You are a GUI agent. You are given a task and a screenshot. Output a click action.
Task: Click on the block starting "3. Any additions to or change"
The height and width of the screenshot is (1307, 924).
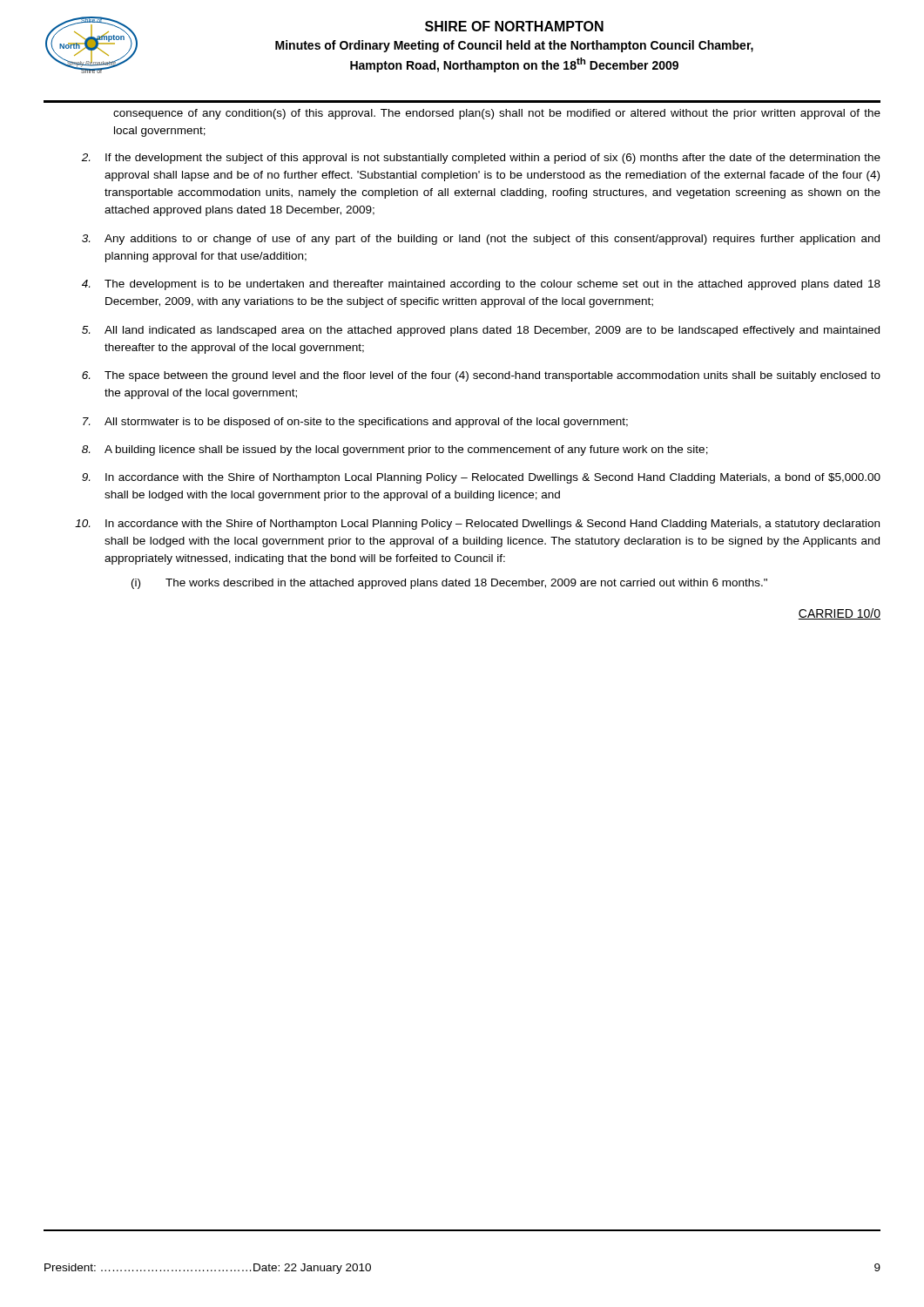pyautogui.click(x=462, y=247)
